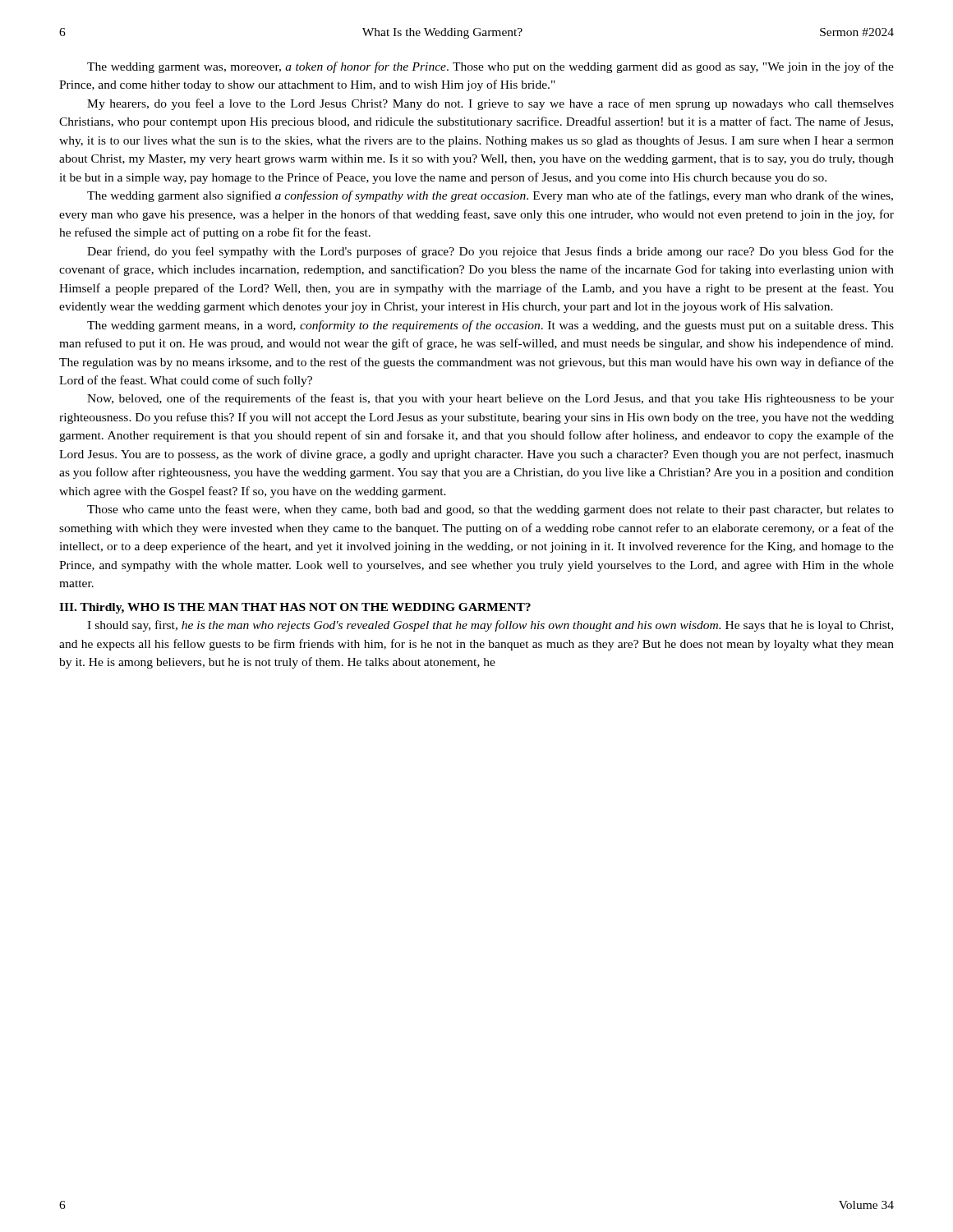Find the element starting "The wedding garment was, moreover,"

(x=476, y=75)
